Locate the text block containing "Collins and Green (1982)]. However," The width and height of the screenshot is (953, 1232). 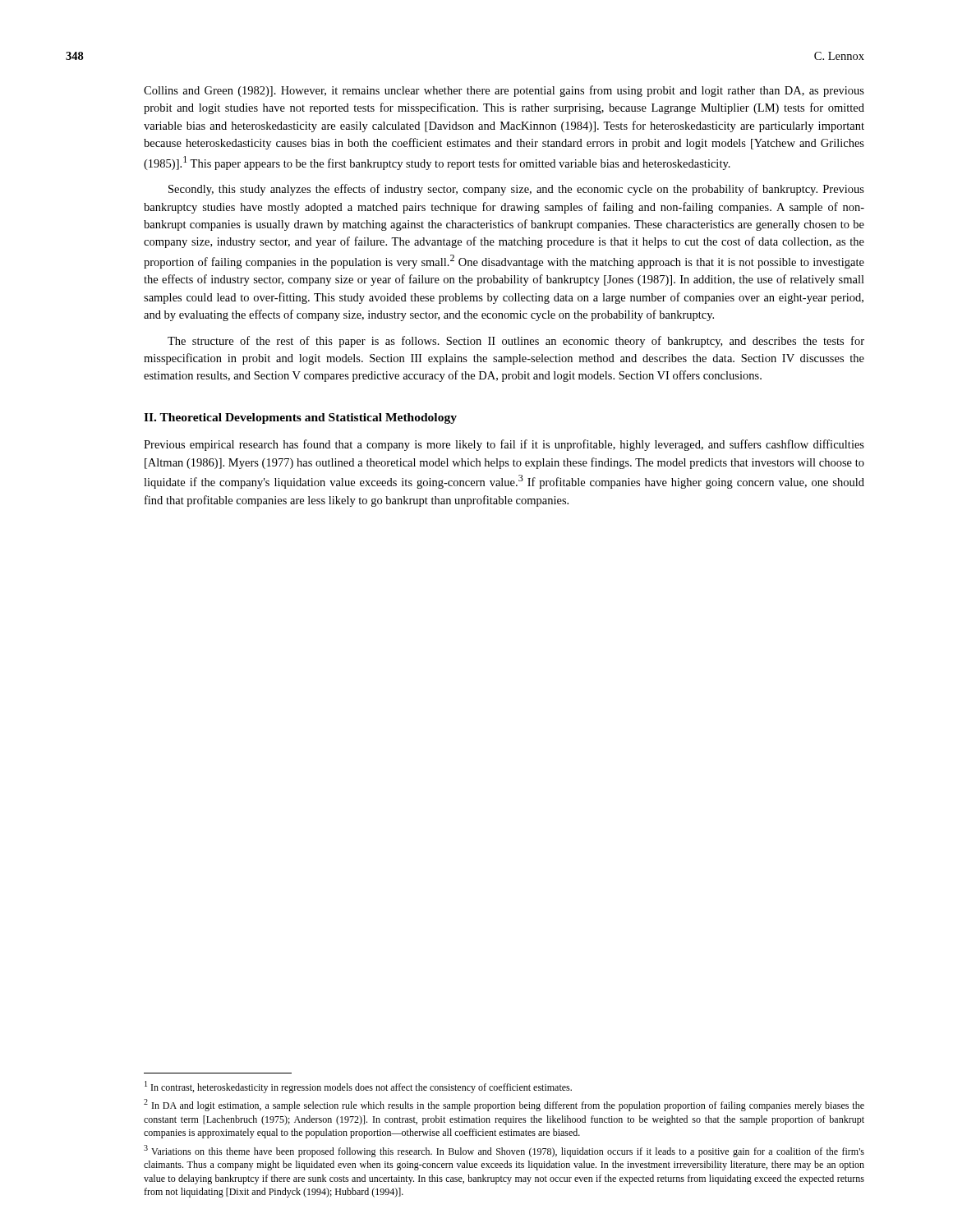(x=504, y=127)
